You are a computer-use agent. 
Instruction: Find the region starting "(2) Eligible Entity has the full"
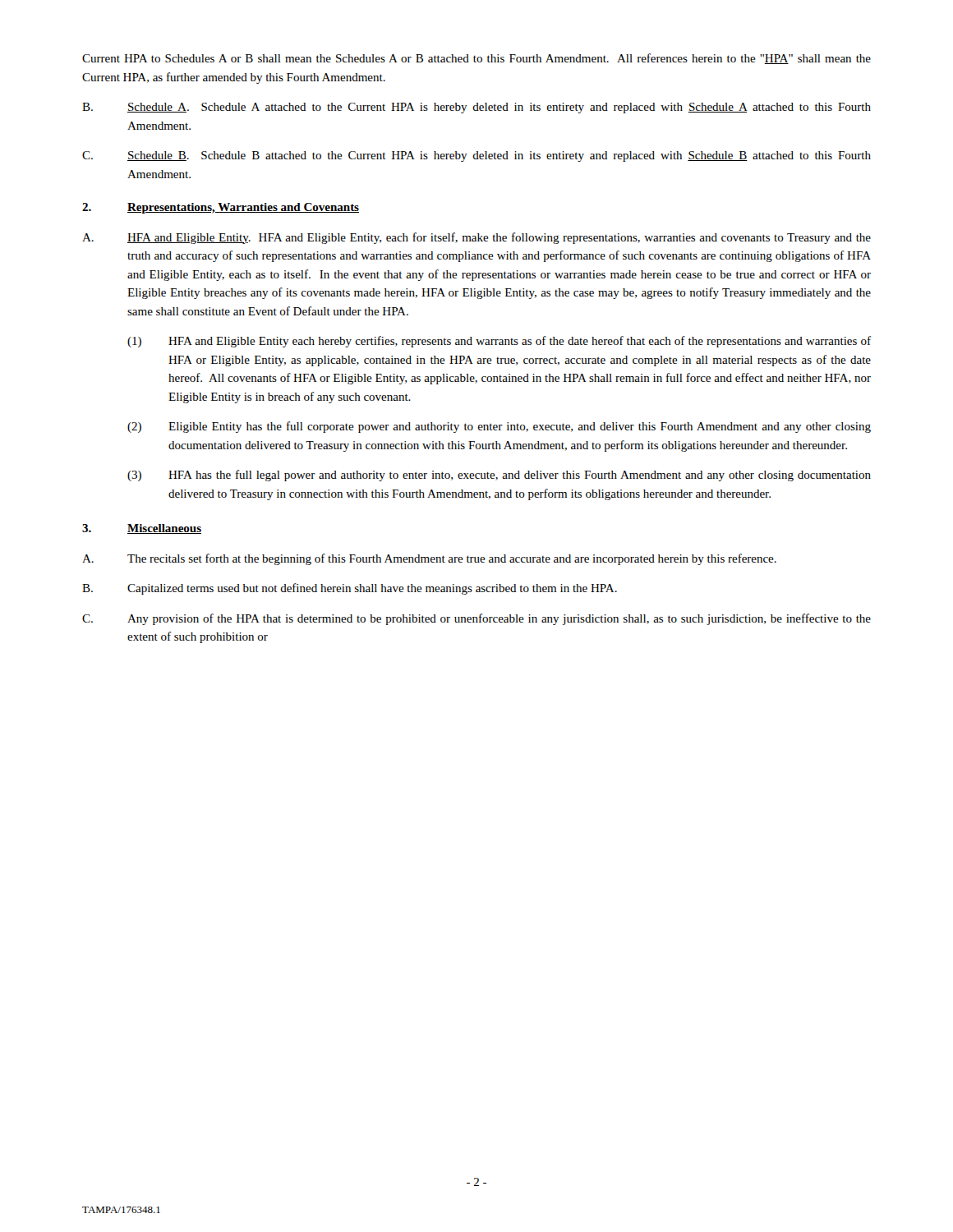(x=499, y=436)
